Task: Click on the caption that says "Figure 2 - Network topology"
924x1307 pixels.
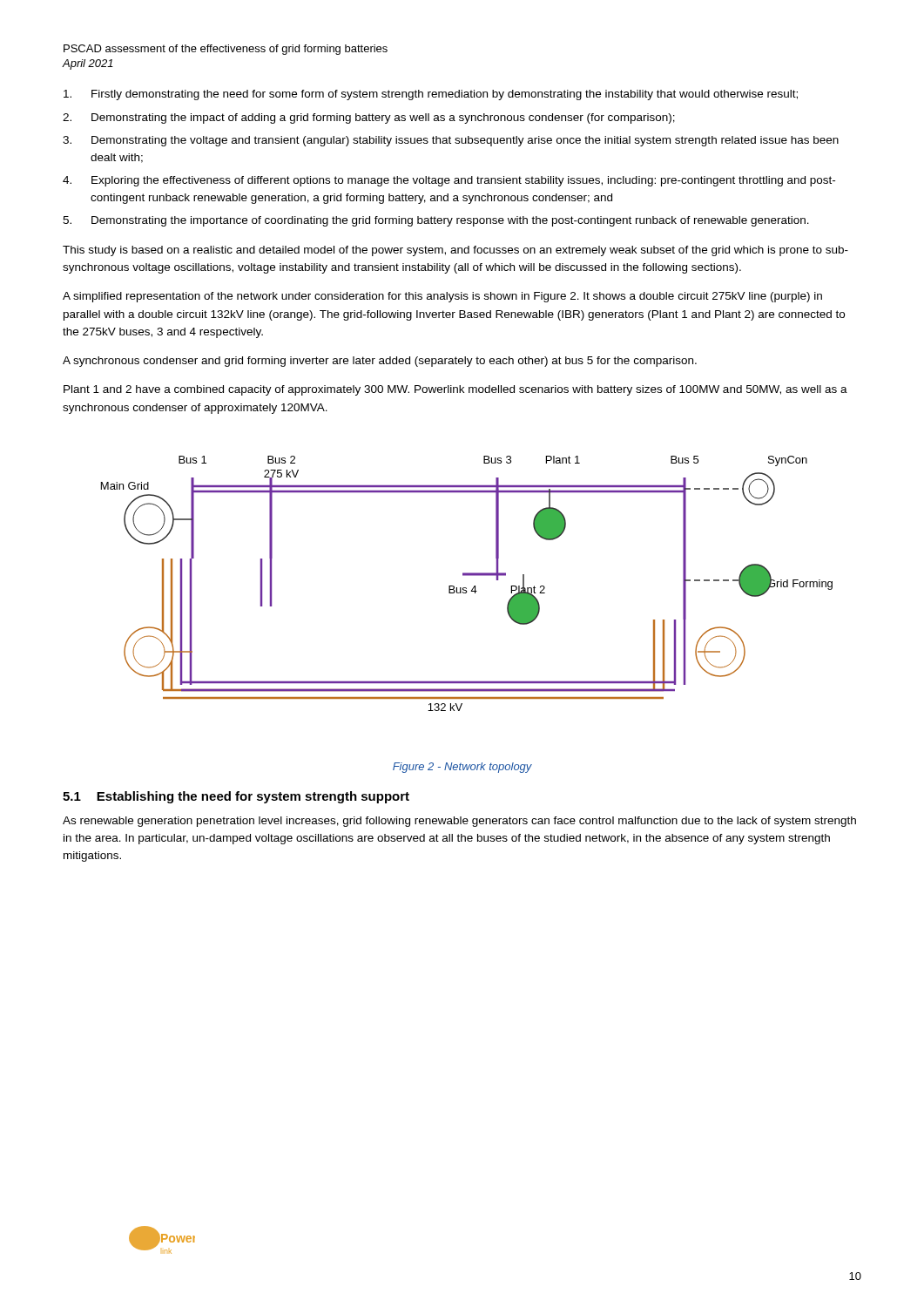Action: 462,766
